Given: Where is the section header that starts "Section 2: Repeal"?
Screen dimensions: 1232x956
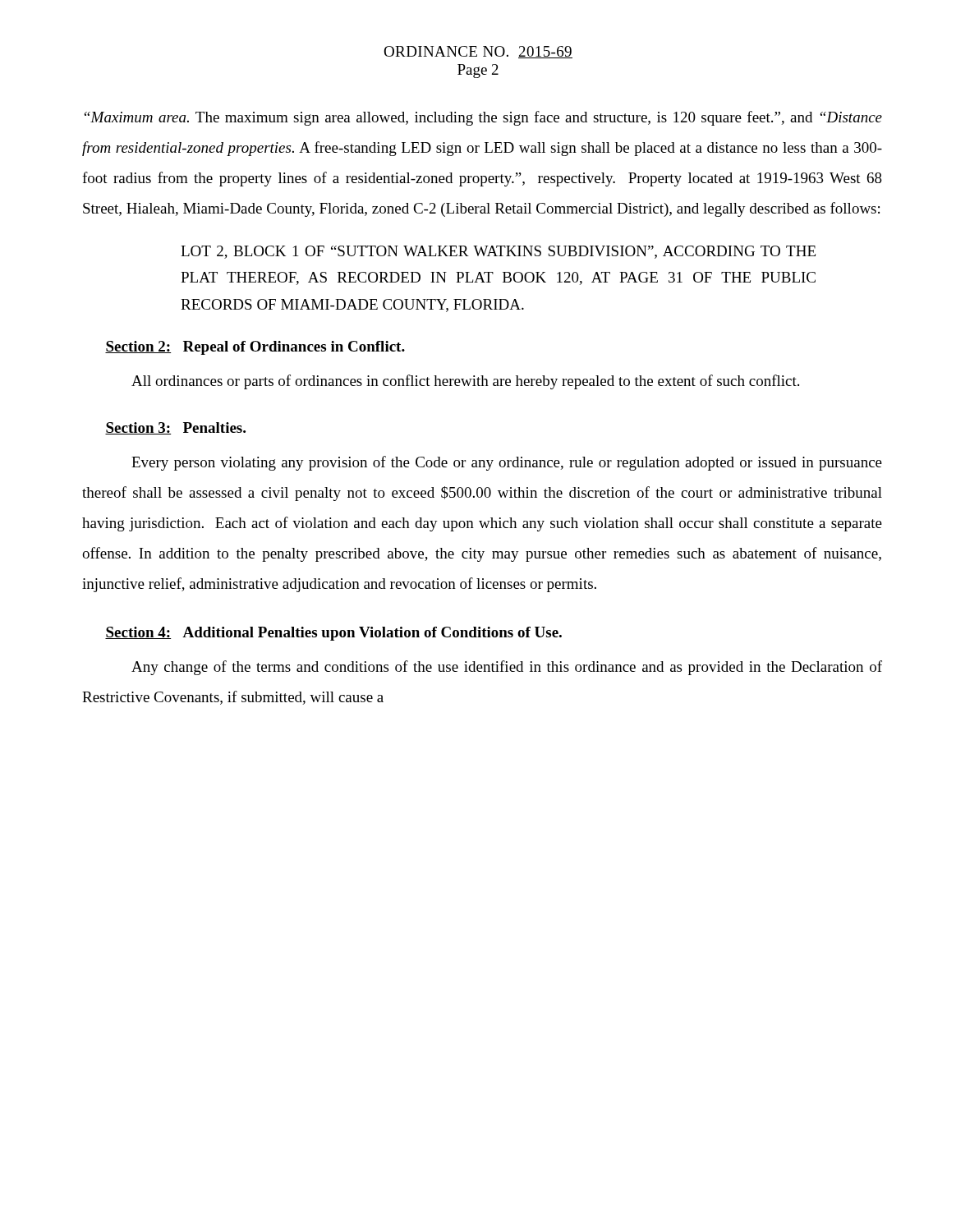Looking at the screenshot, I should tap(244, 346).
